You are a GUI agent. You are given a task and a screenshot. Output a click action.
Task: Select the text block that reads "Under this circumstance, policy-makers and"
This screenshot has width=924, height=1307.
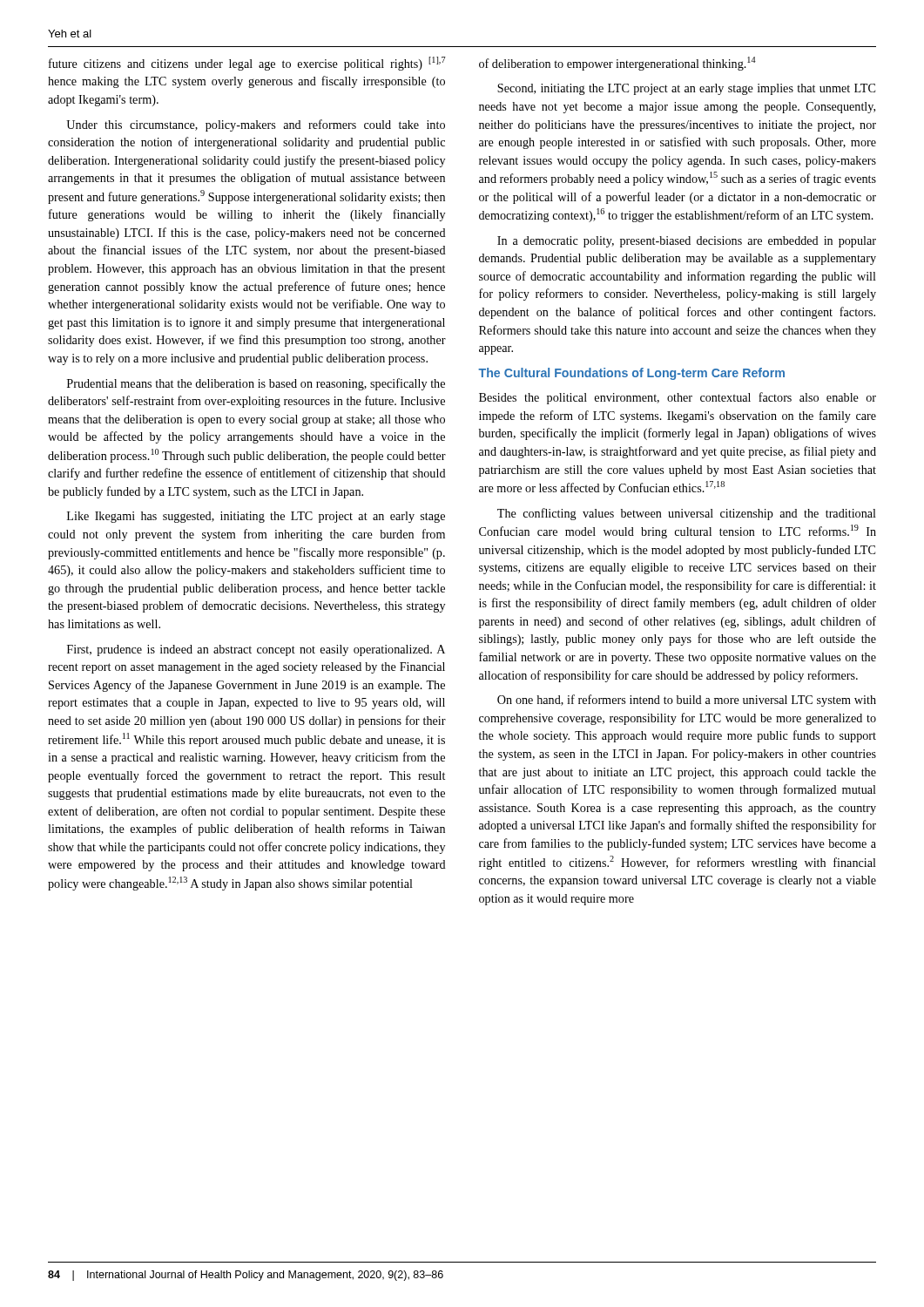(247, 241)
